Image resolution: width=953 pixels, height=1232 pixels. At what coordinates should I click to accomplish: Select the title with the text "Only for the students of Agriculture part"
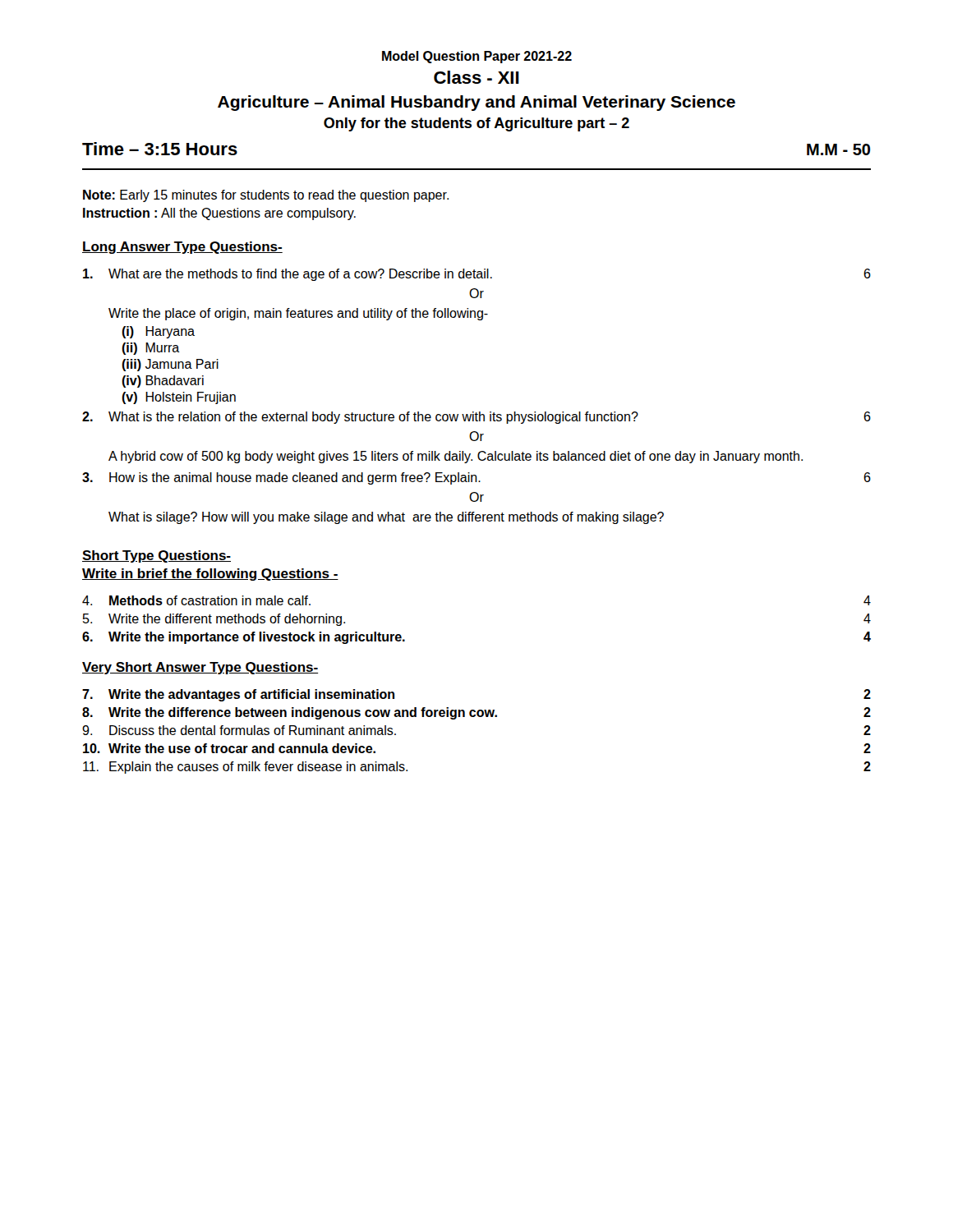pos(476,123)
